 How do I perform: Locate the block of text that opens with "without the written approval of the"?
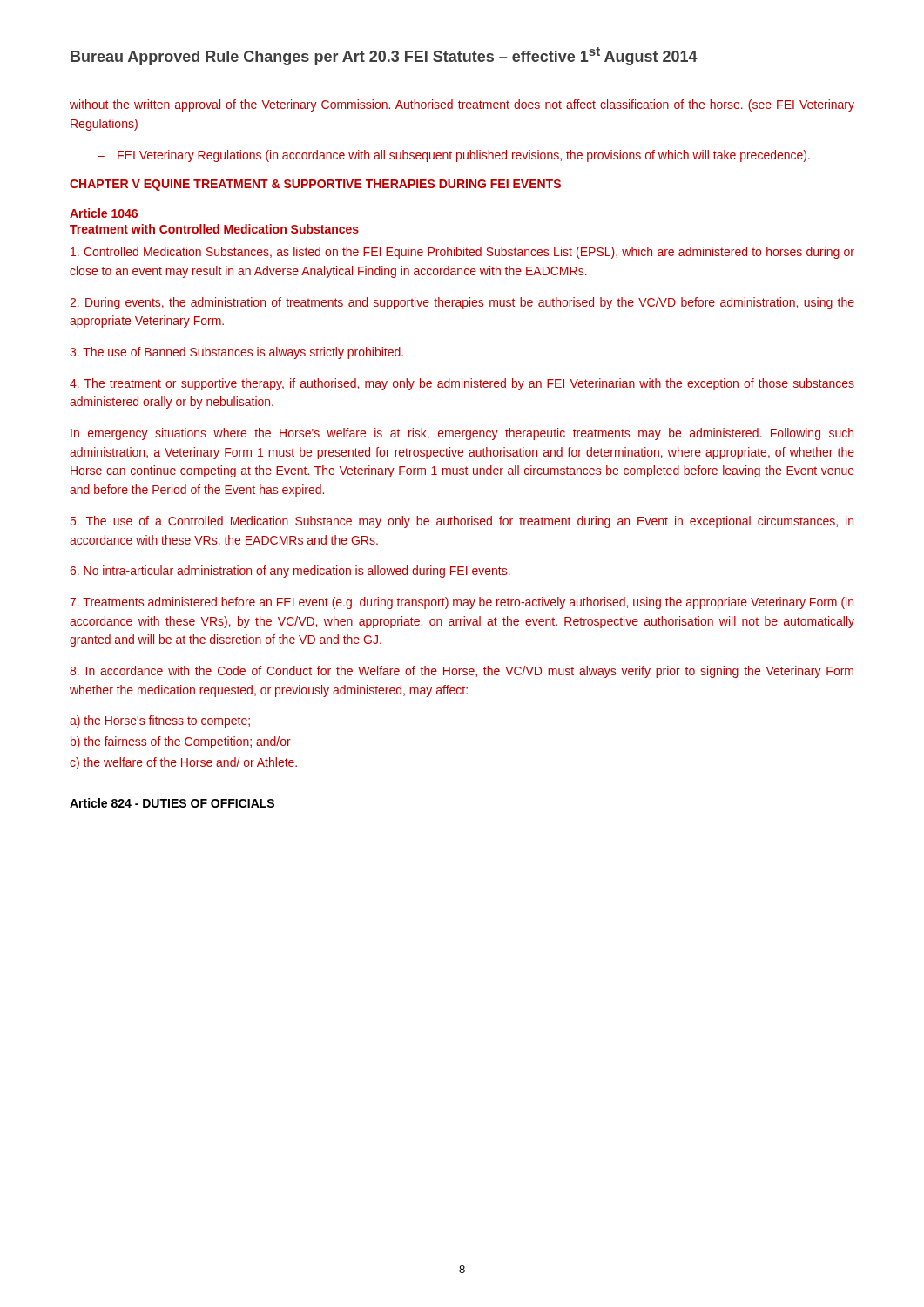(462, 114)
